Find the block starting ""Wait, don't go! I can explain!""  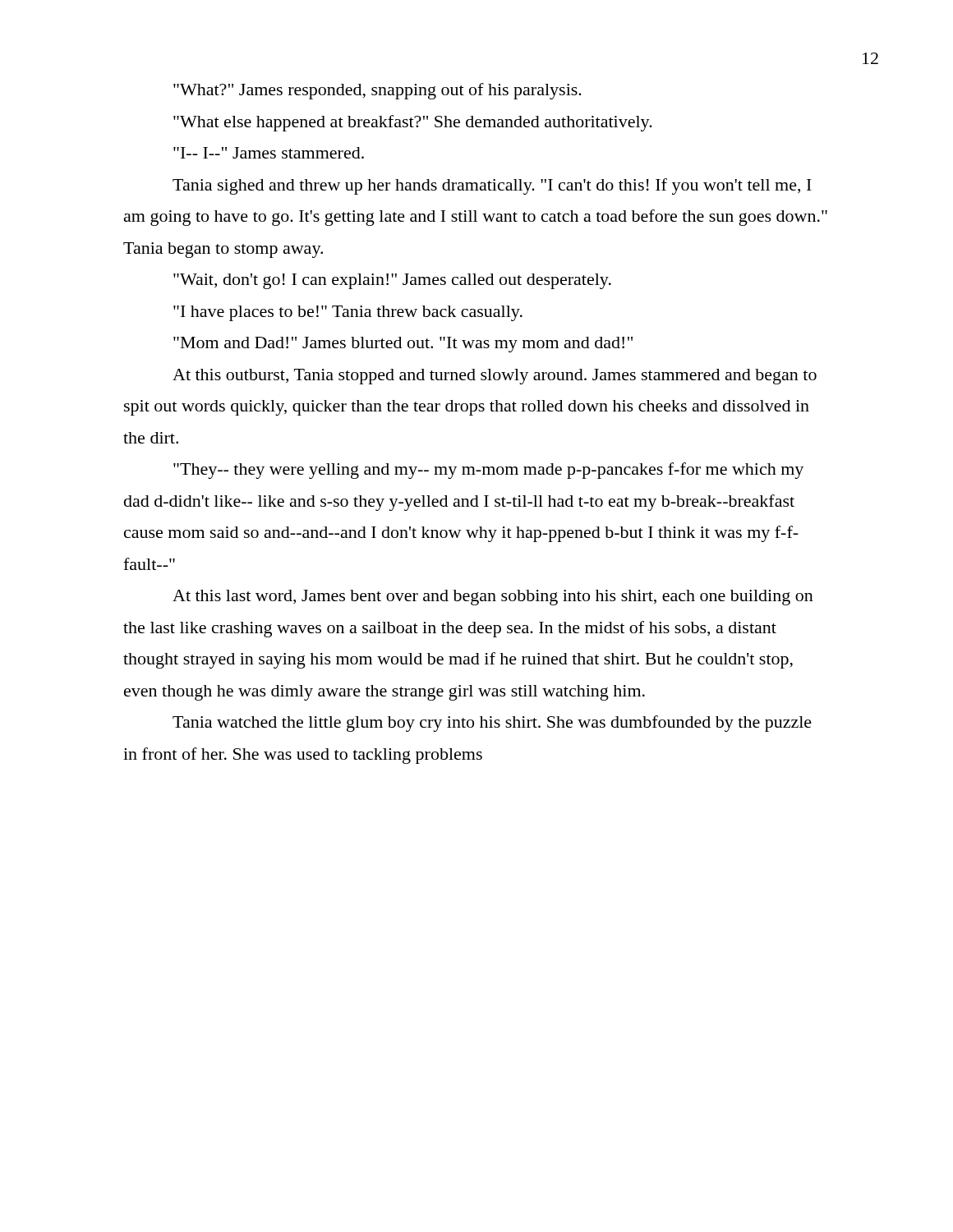(x=392, y=279)
